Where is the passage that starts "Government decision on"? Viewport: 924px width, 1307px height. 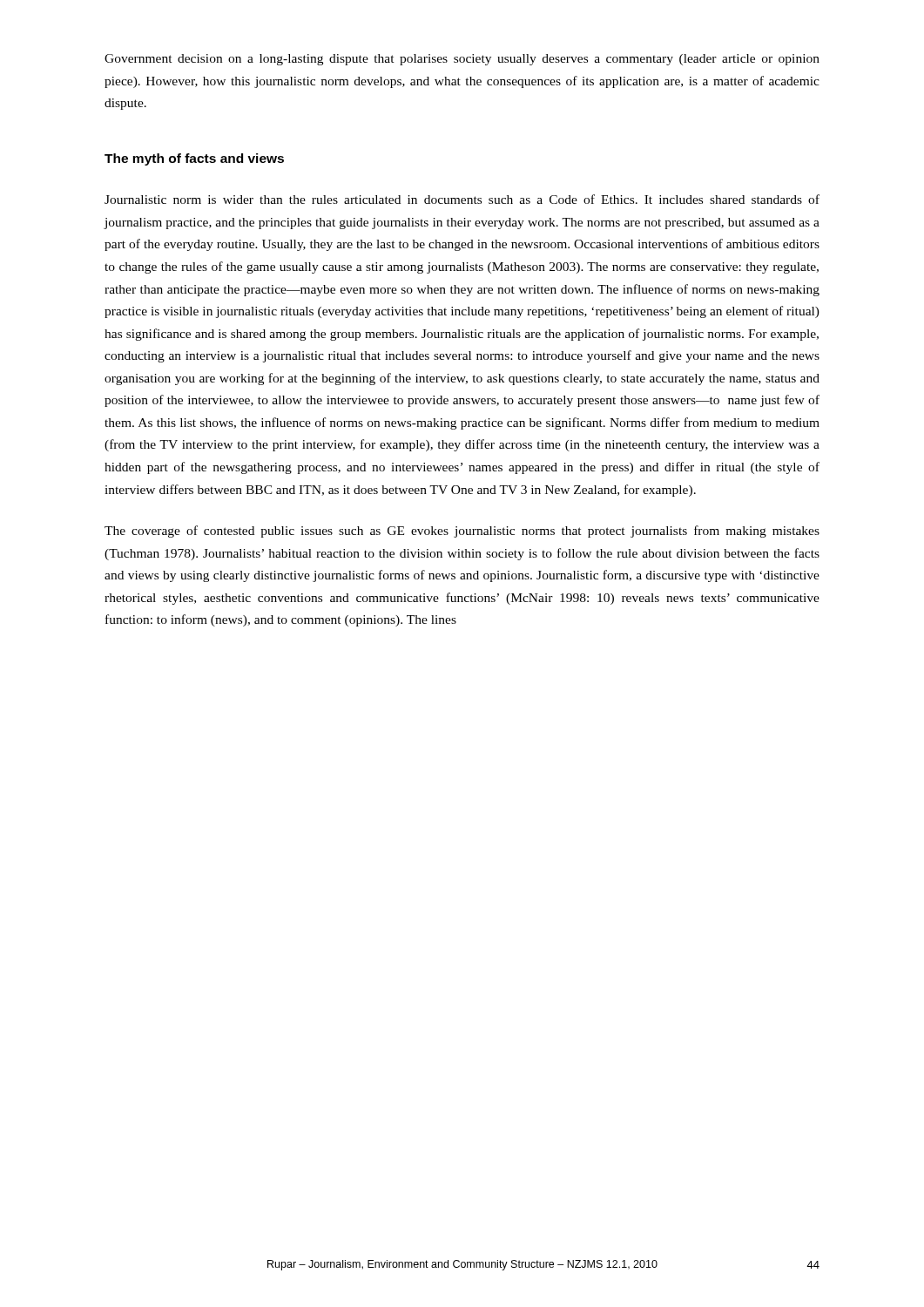[462, 80]
